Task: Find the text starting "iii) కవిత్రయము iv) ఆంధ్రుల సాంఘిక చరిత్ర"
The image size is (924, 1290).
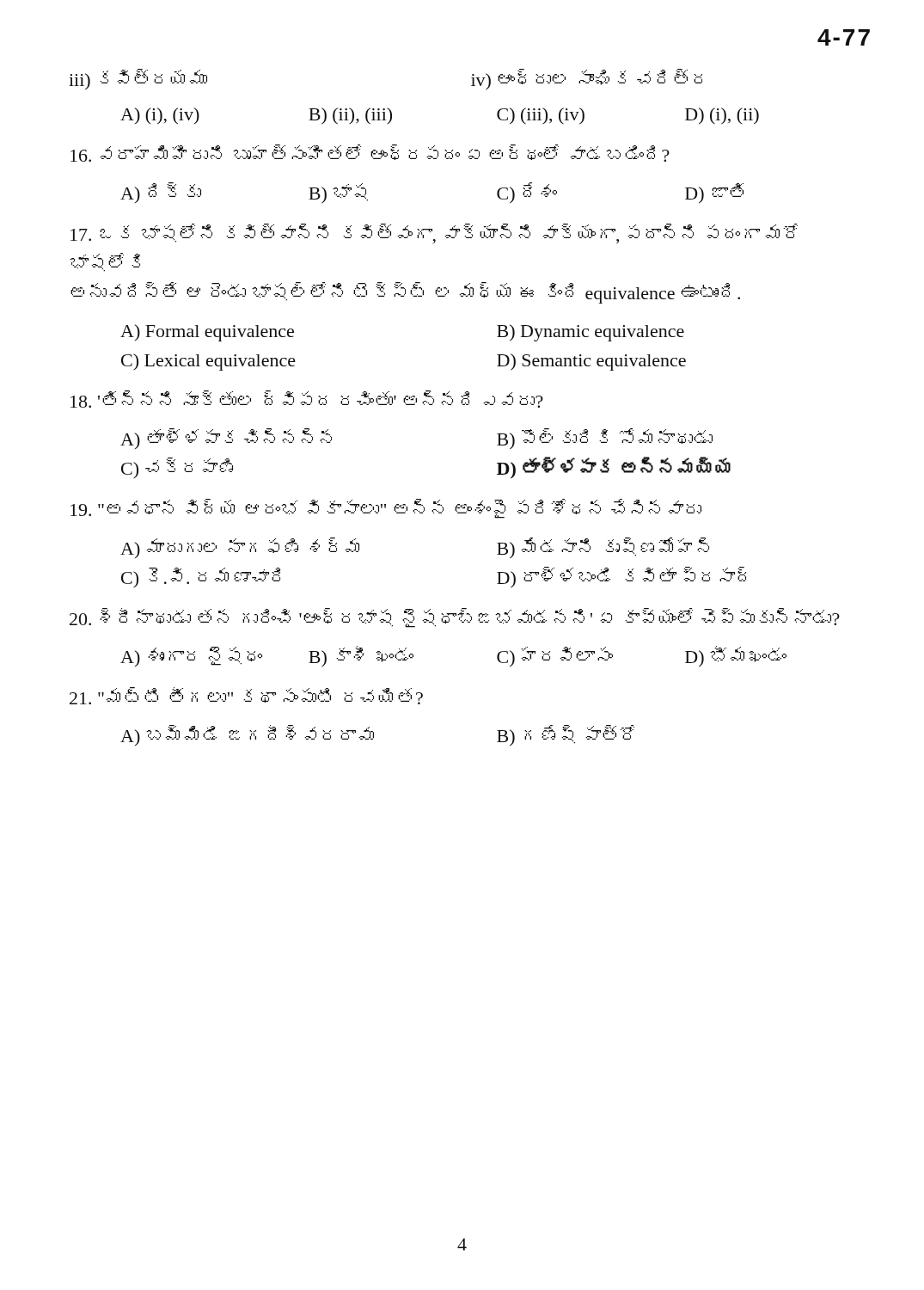Action: 471,80
